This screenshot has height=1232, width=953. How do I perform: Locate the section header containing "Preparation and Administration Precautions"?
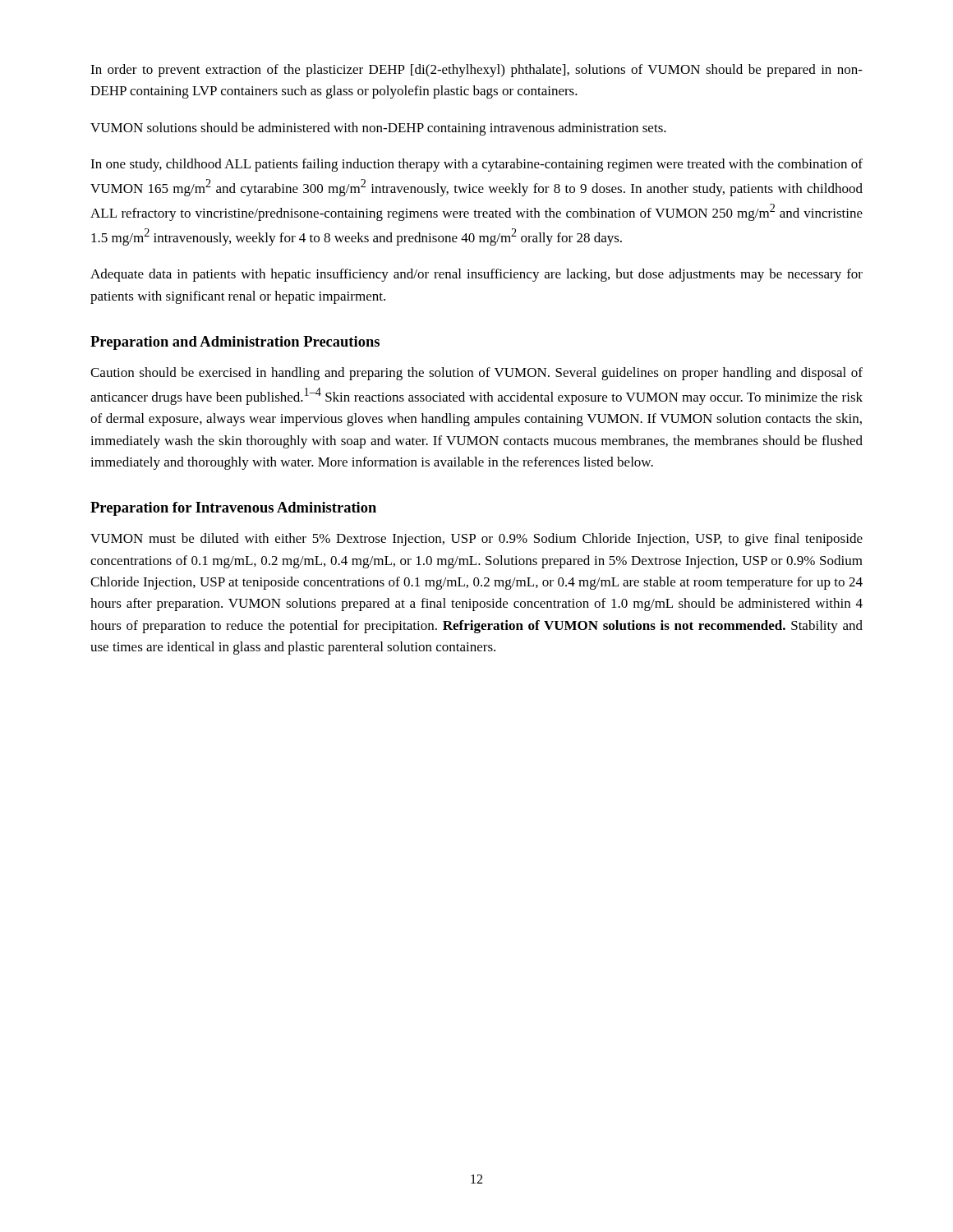click(235, 343)
